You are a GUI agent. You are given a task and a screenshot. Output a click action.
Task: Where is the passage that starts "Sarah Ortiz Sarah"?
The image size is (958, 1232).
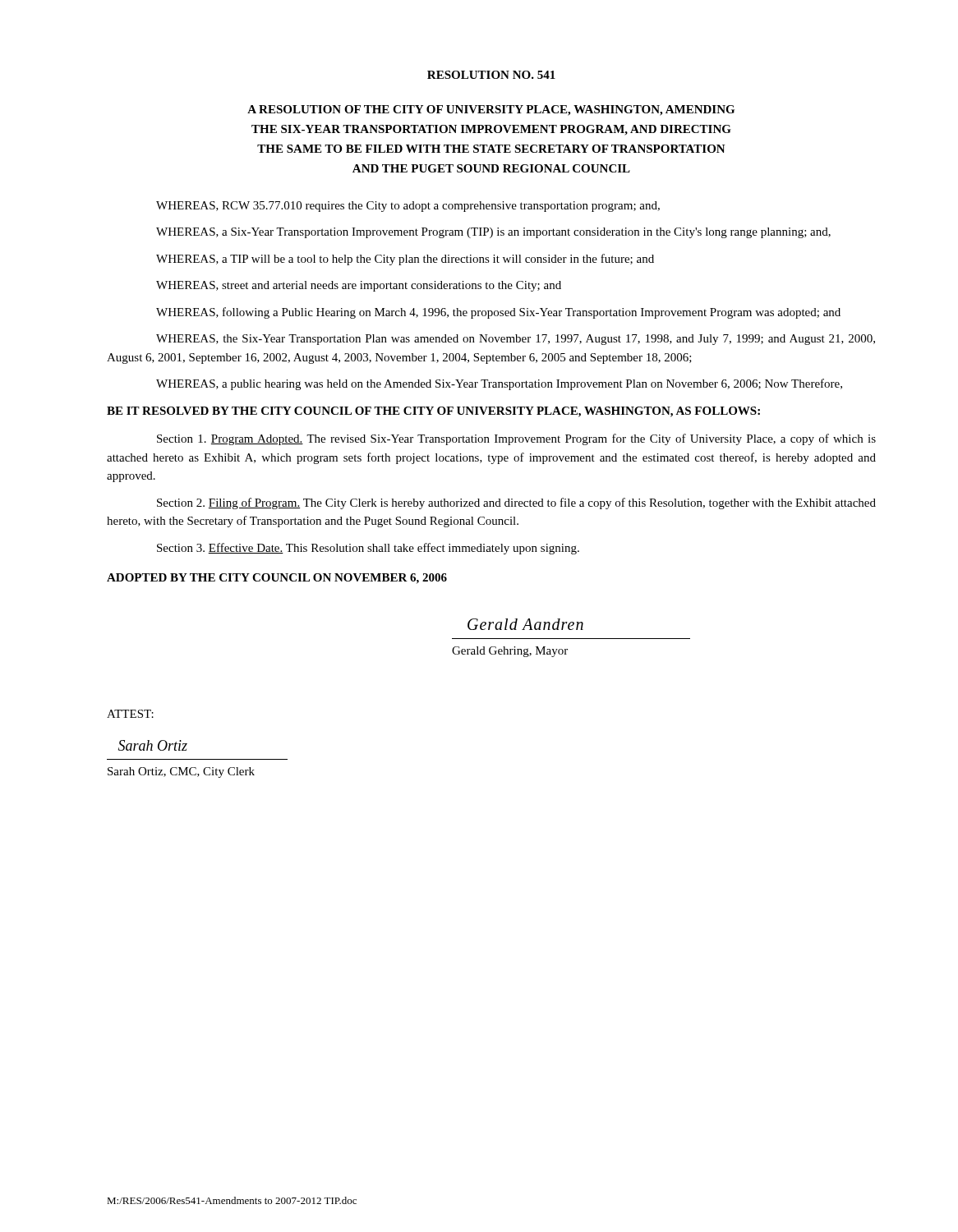coord(153,745)
